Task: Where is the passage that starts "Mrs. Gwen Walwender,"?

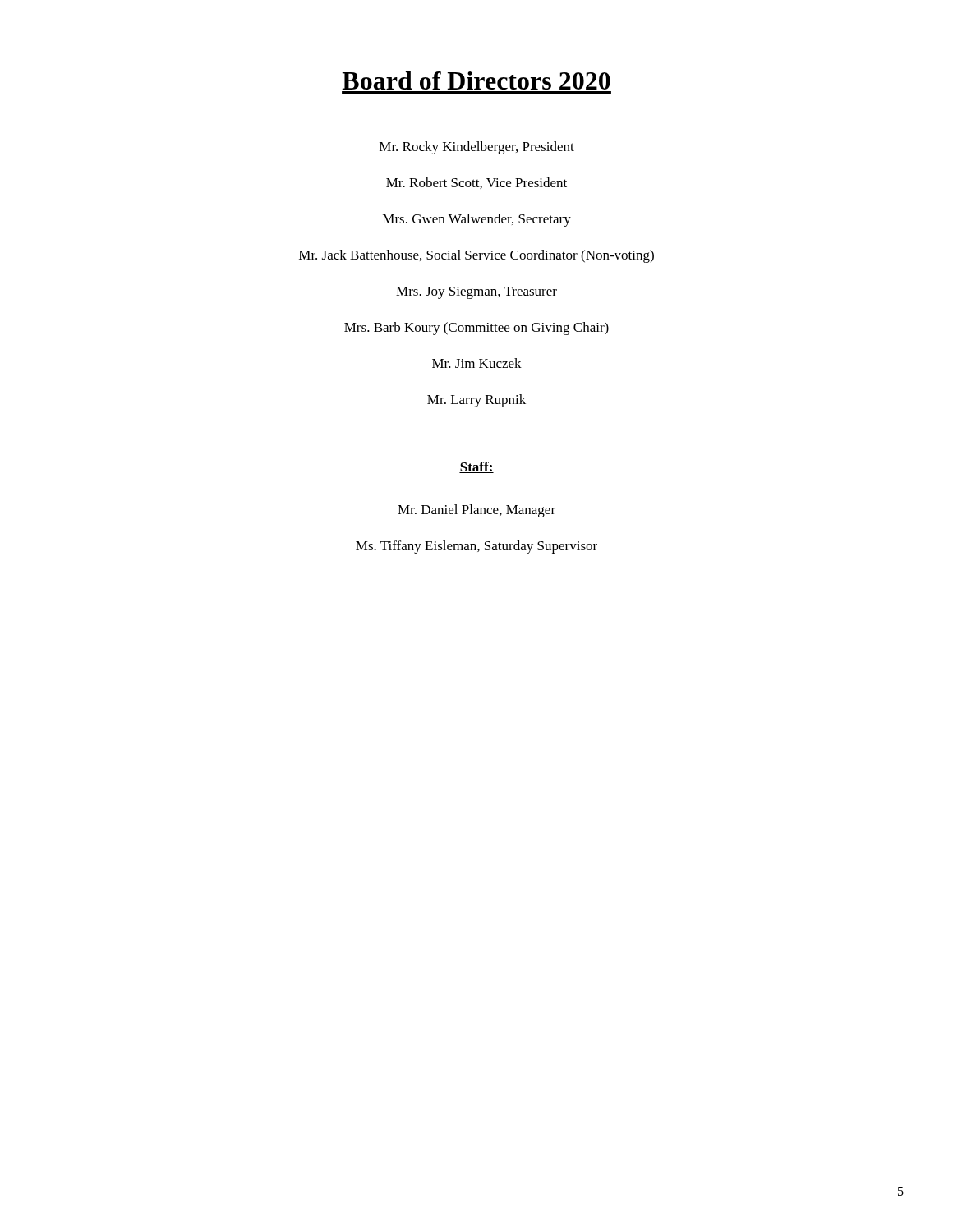Action: click(x=476, y=219)
